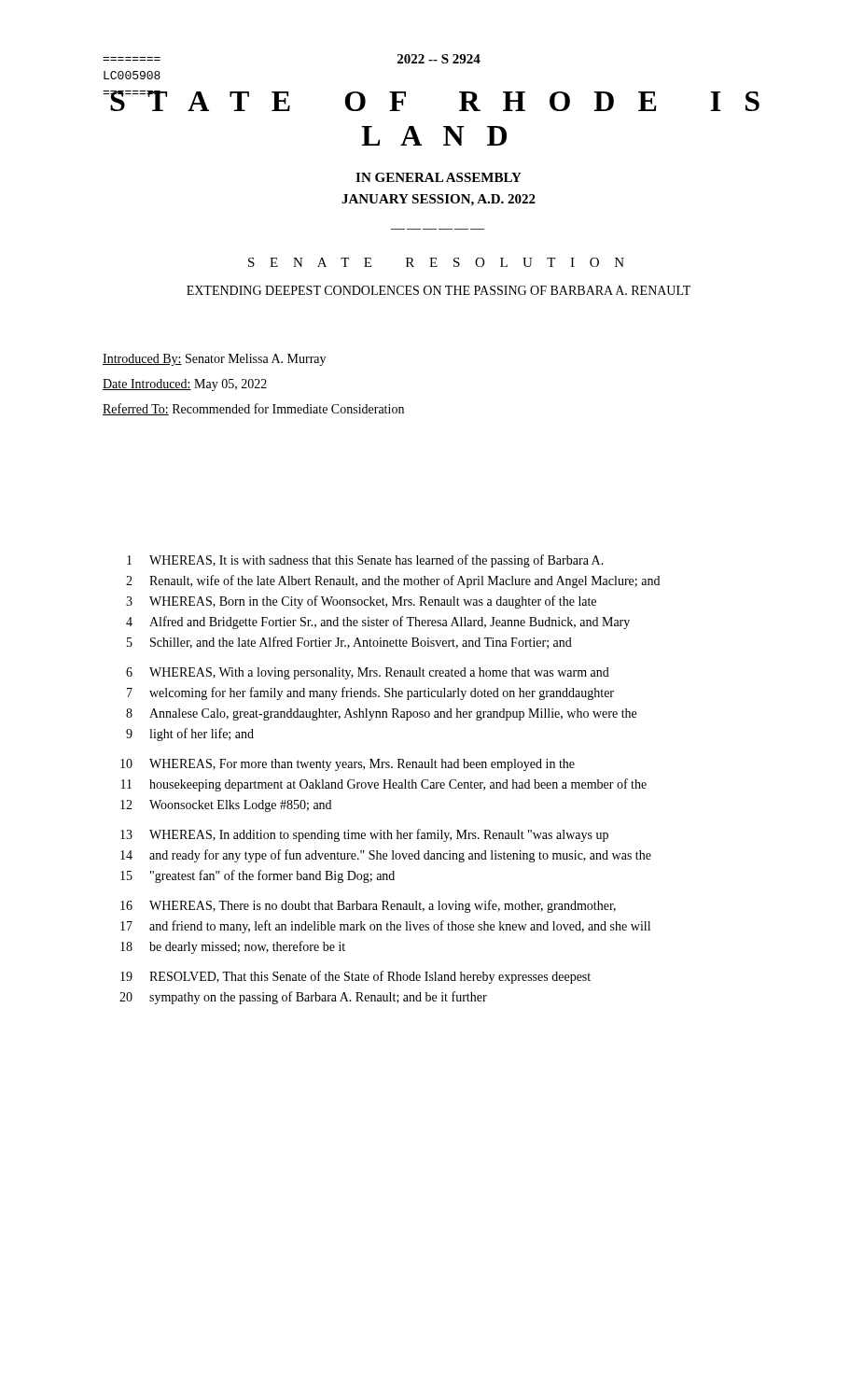Find the block starting "5 Schiller, and the late Alfred"
The image size is (850, 1400).
point(439,643)
